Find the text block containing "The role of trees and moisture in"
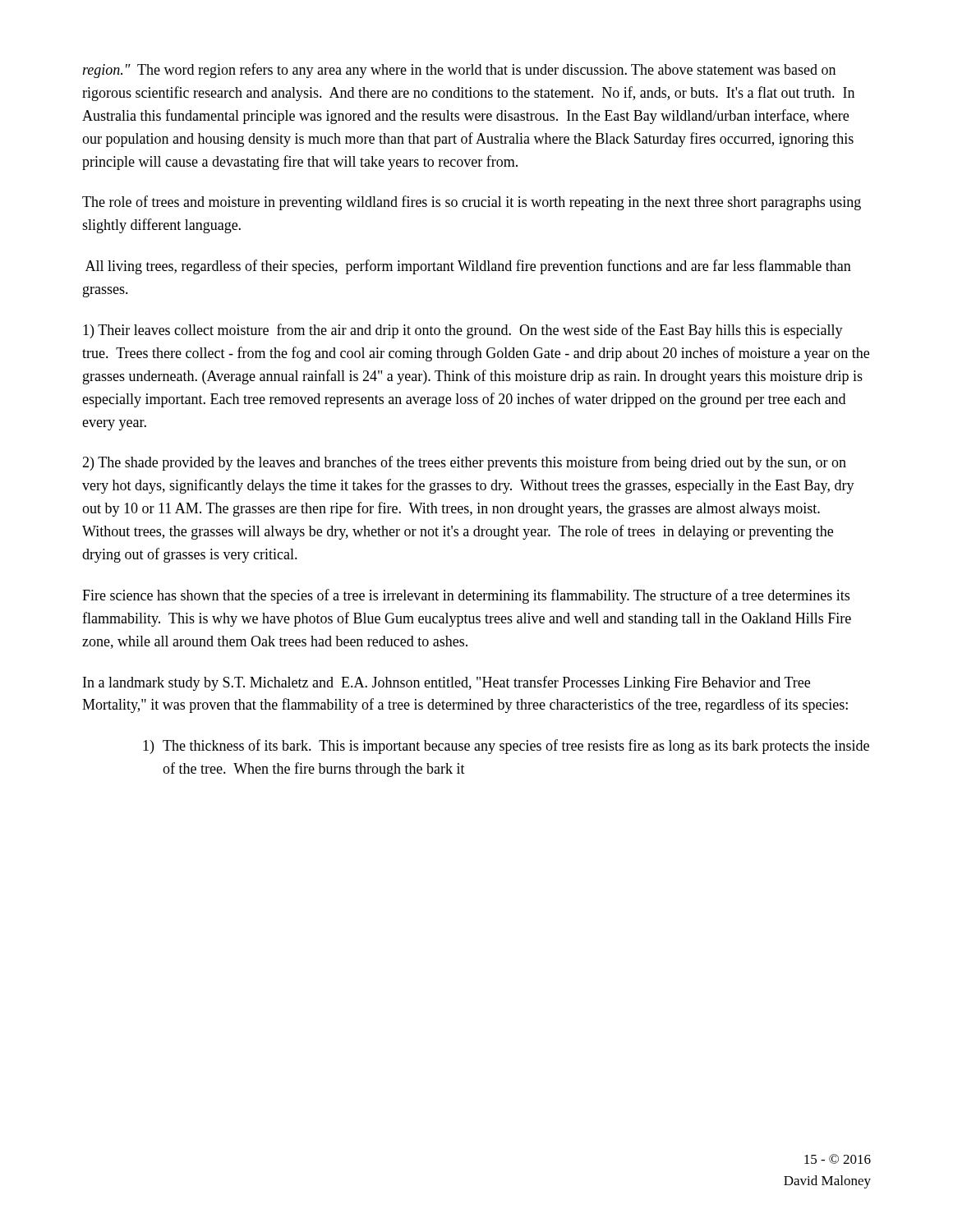The image size is (953, 1232). 472,214
